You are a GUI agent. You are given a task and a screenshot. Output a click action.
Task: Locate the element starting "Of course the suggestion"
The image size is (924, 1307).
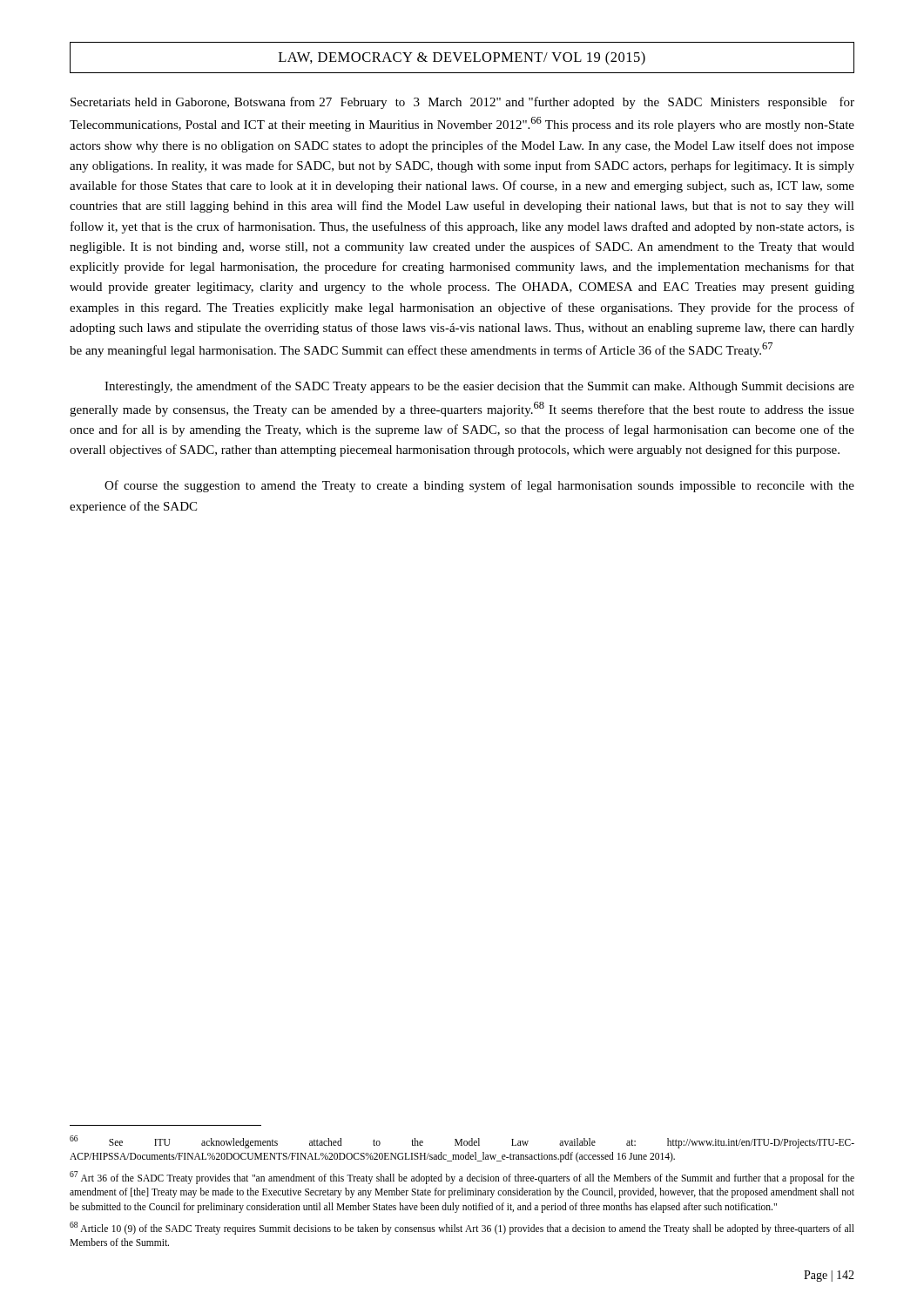click(x=462, y=496)
